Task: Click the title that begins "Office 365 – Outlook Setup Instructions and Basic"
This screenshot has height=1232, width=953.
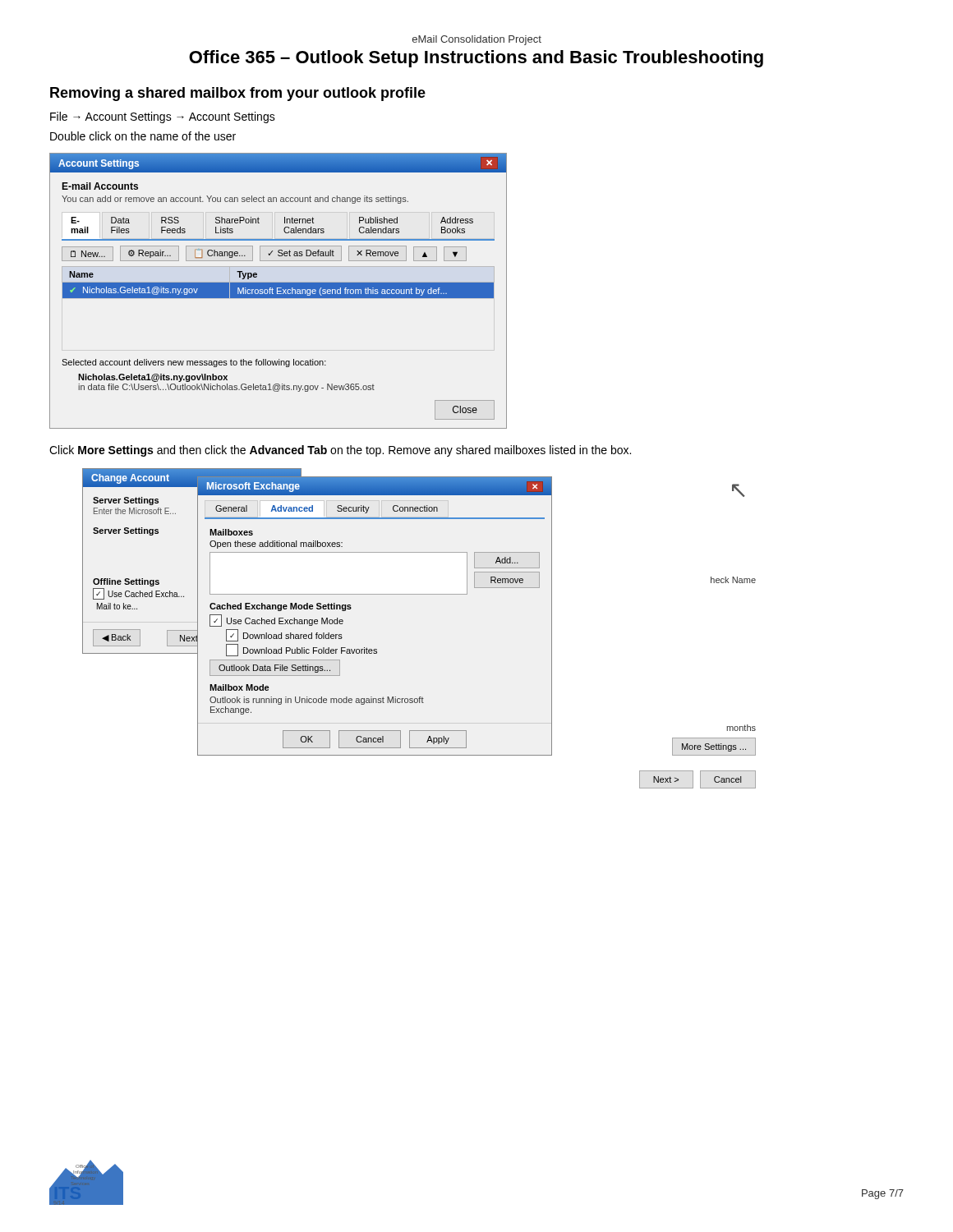Action: pos(476,57)
